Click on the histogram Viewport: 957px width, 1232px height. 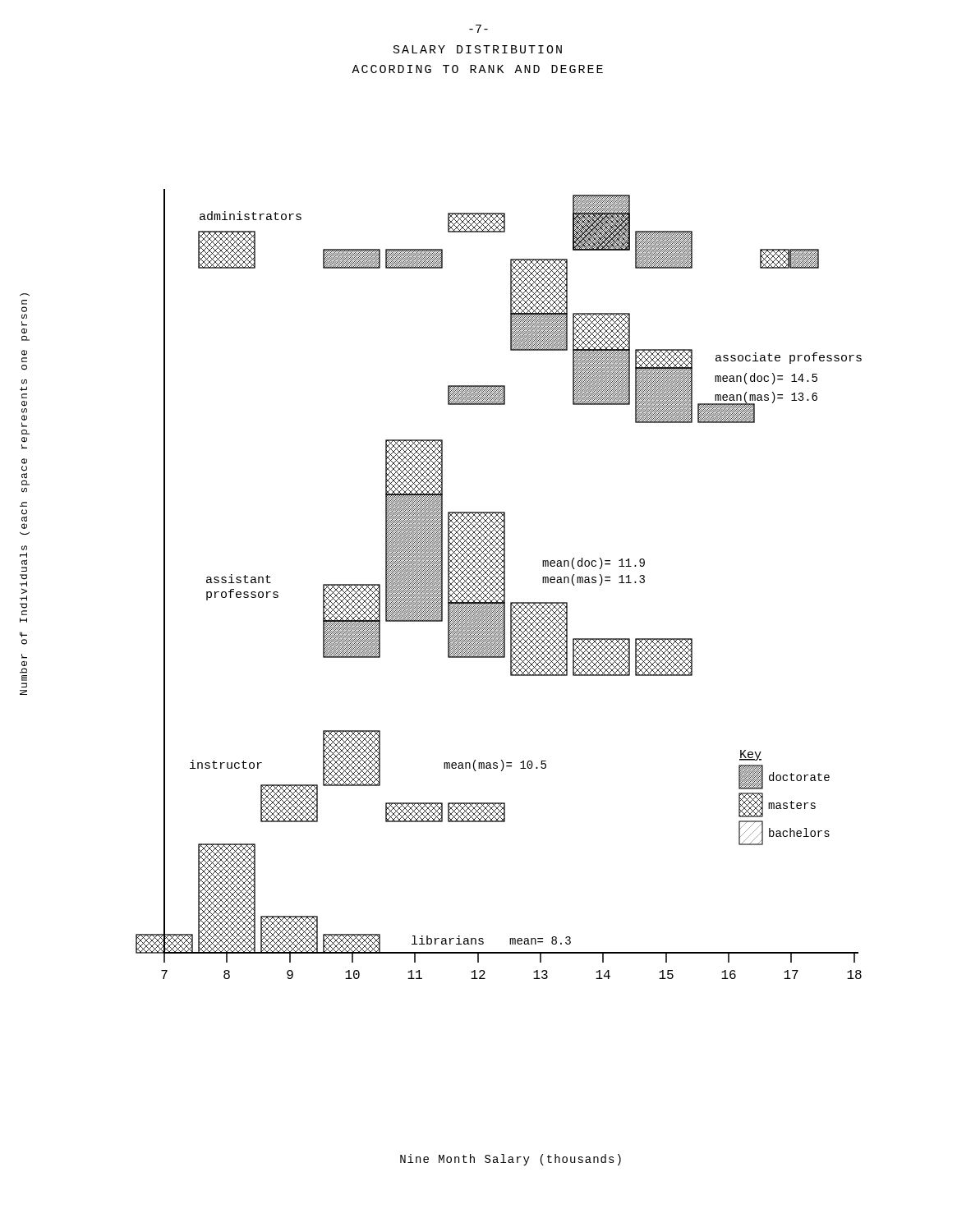click(x=481, y=579)
